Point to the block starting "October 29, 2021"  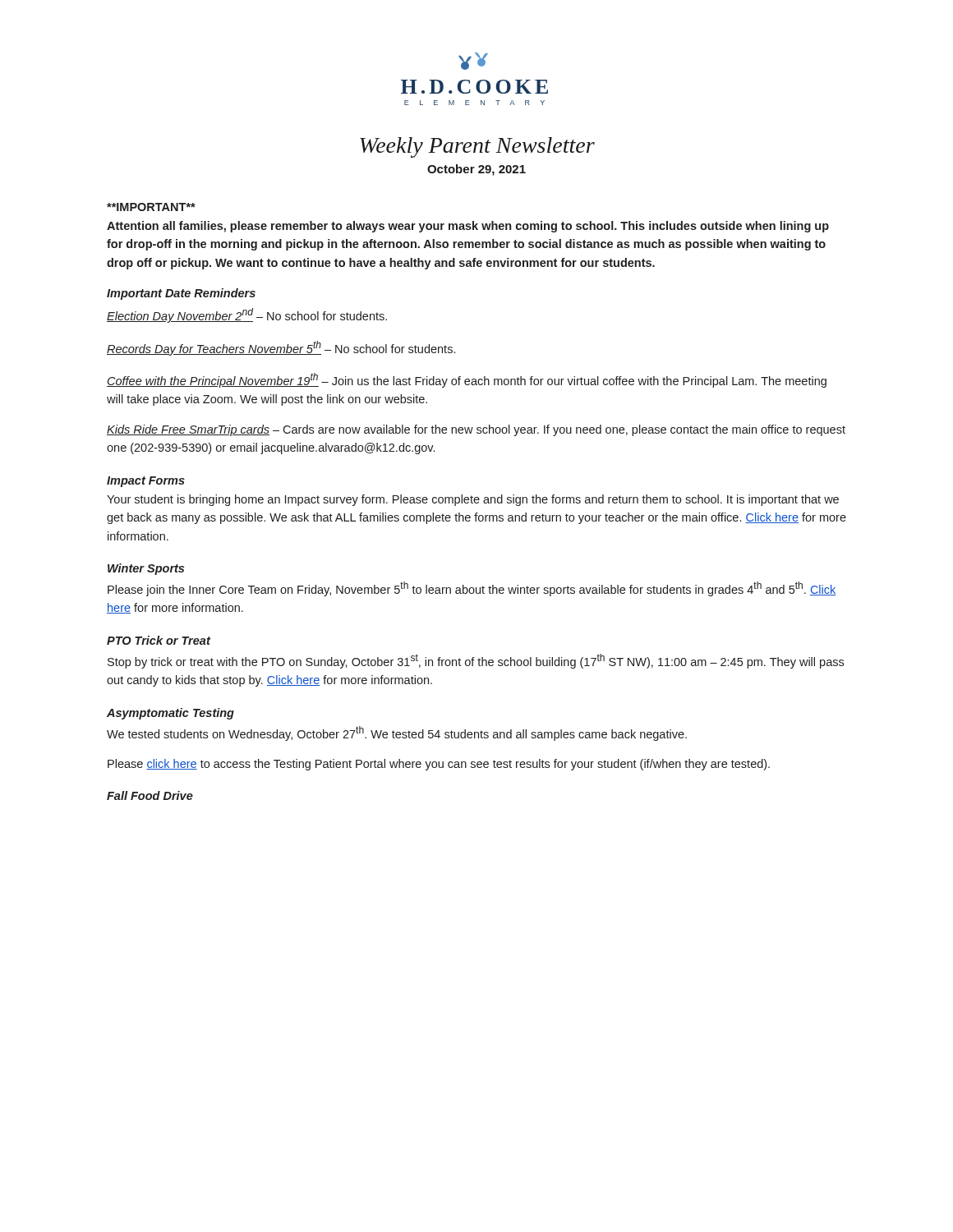476,169
